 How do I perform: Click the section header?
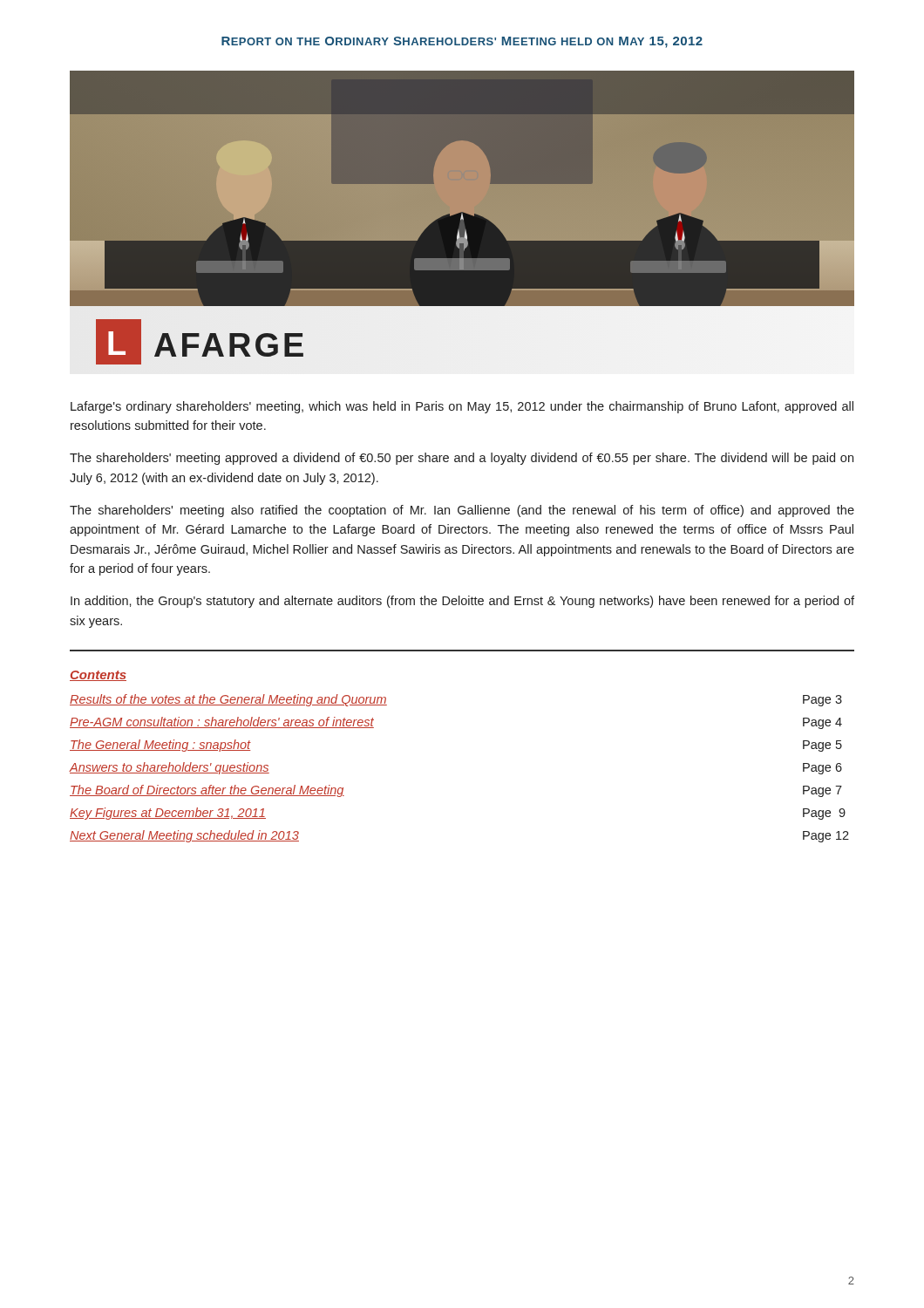point(98,675)
